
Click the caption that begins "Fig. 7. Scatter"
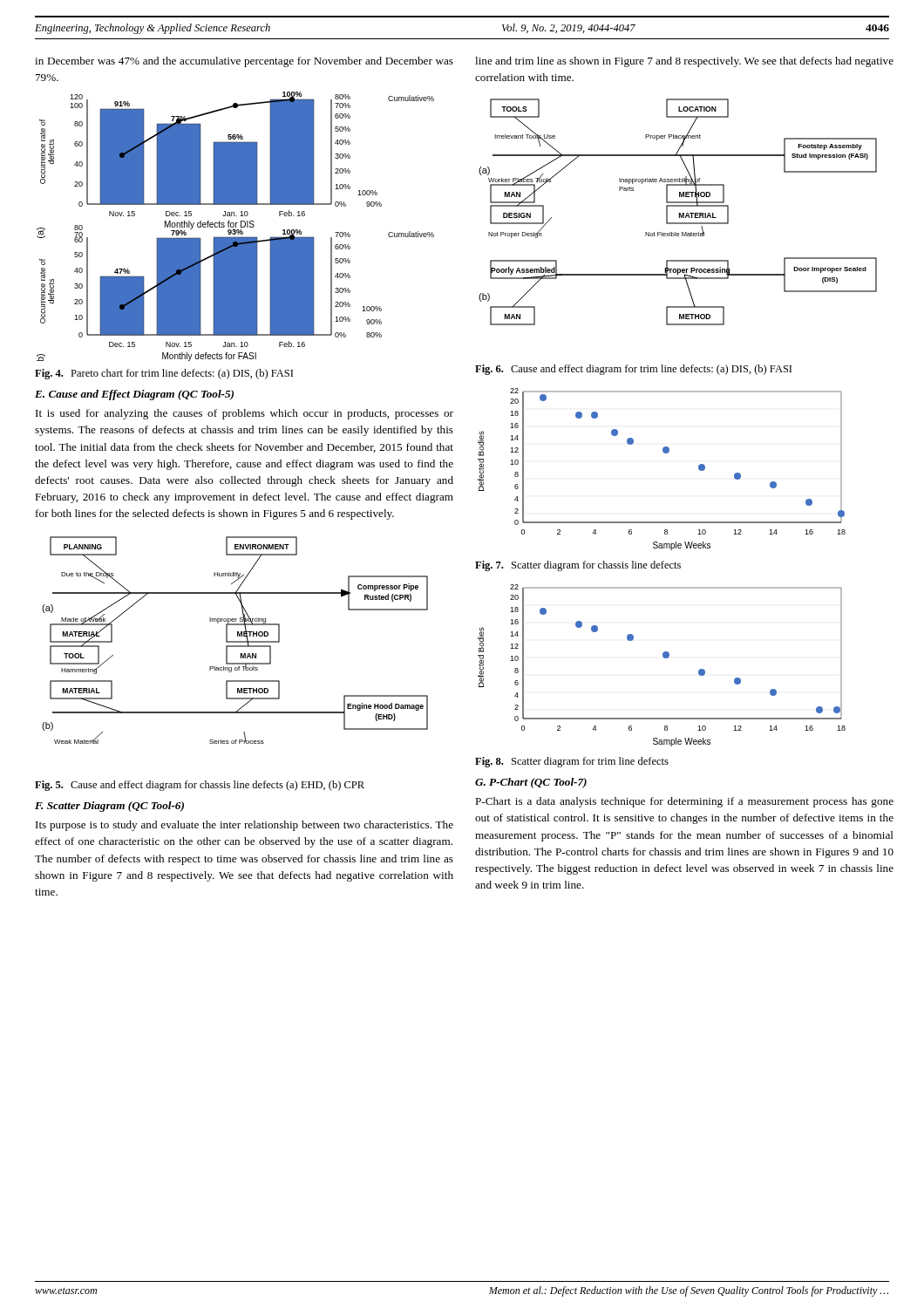(578, 566)
